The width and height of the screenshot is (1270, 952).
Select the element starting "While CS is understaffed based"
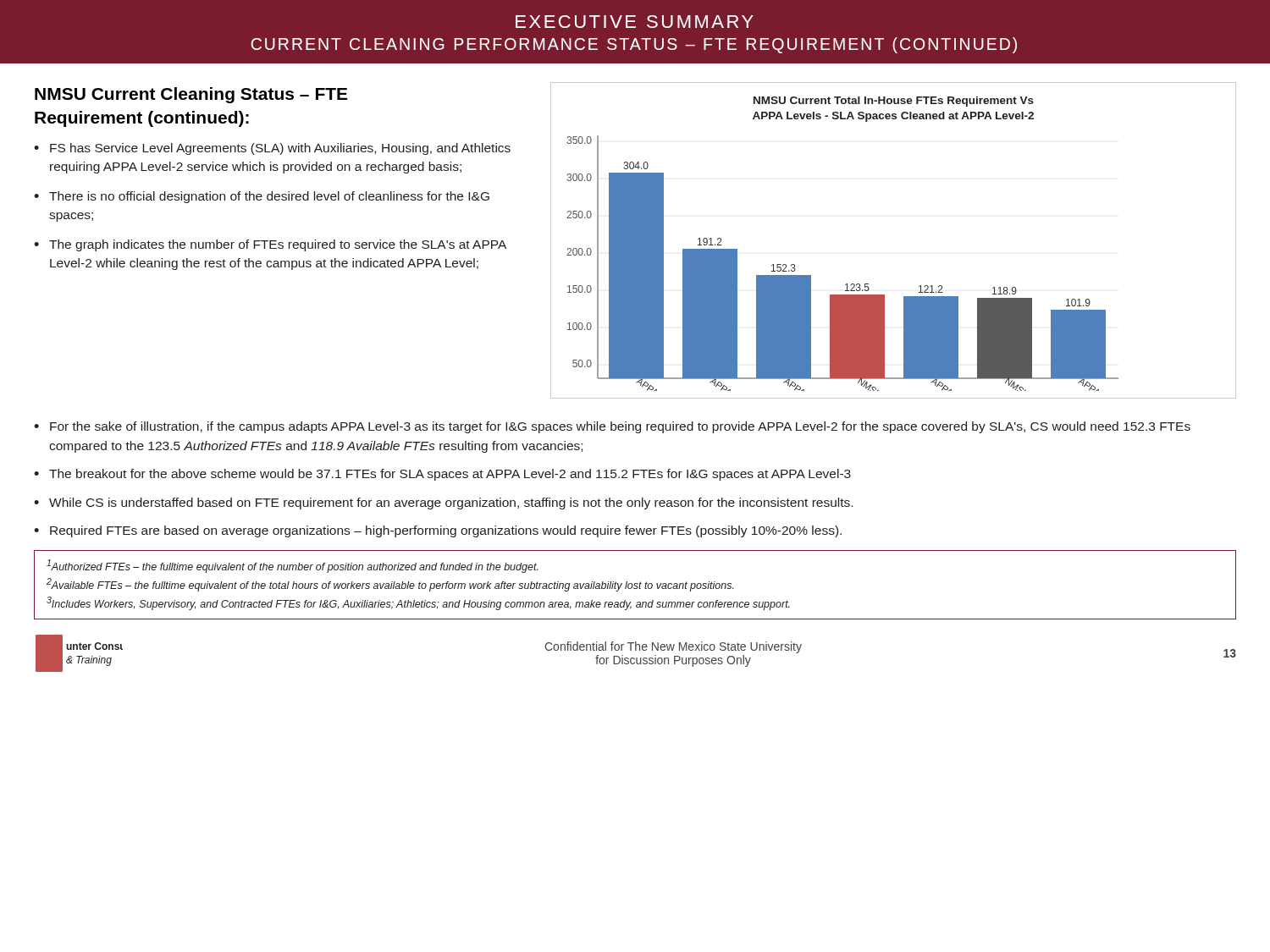coord(452,502)
